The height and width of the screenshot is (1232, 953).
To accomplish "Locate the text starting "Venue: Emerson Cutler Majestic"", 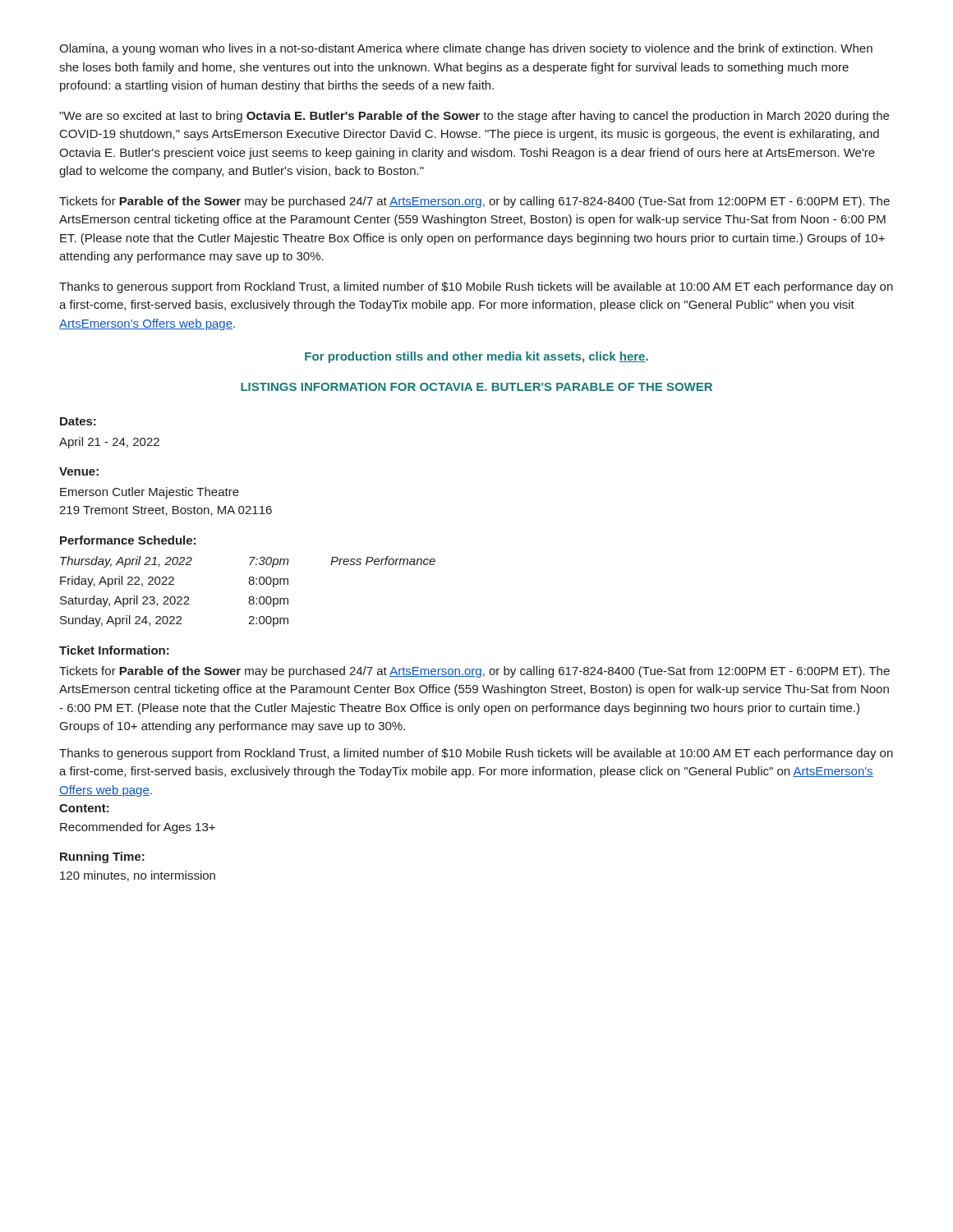I will 79,471.
